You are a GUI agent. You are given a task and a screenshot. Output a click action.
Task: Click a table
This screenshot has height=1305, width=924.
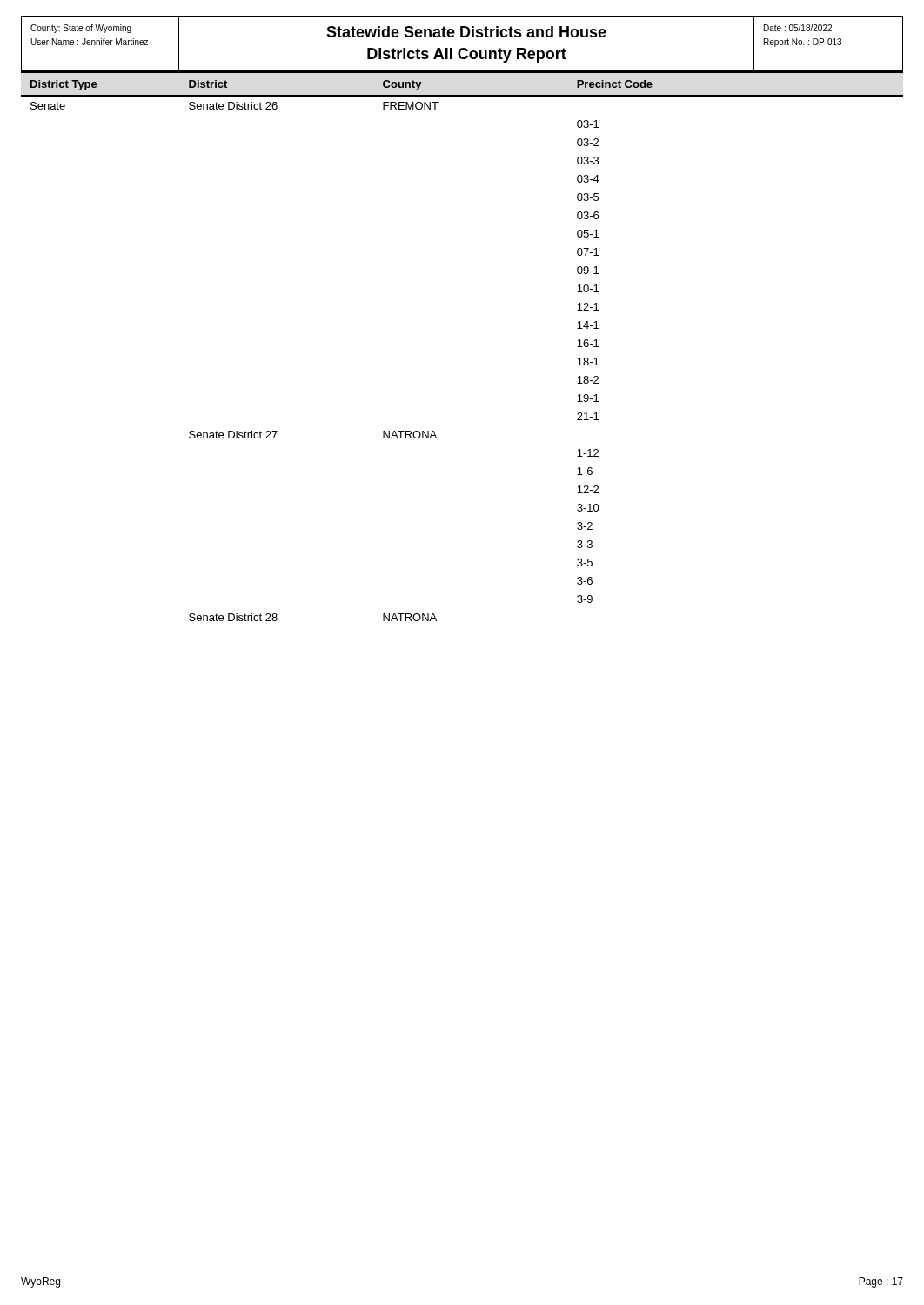(462, 349)
